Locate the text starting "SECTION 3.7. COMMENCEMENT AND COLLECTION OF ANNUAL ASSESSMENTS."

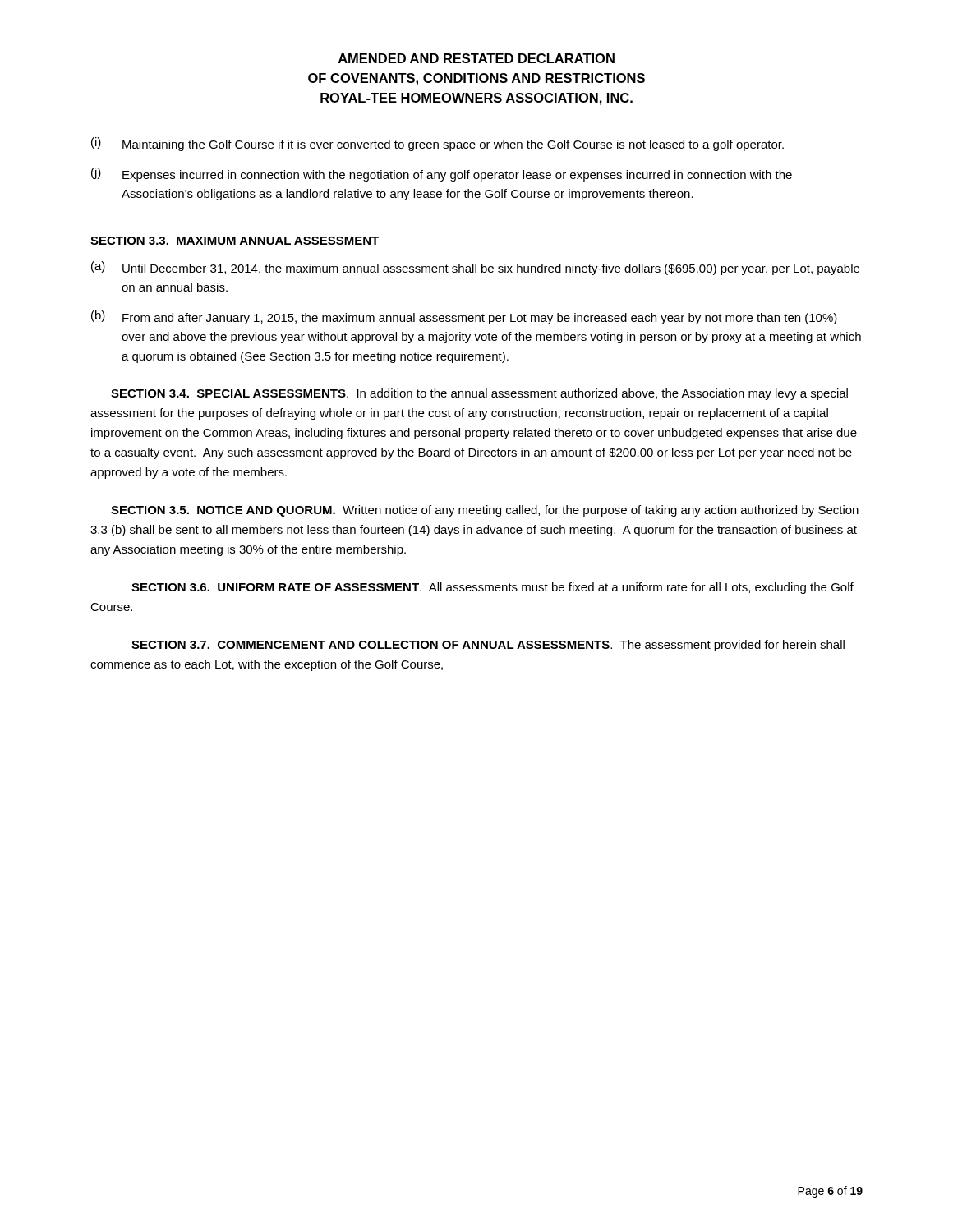(468, 654)
